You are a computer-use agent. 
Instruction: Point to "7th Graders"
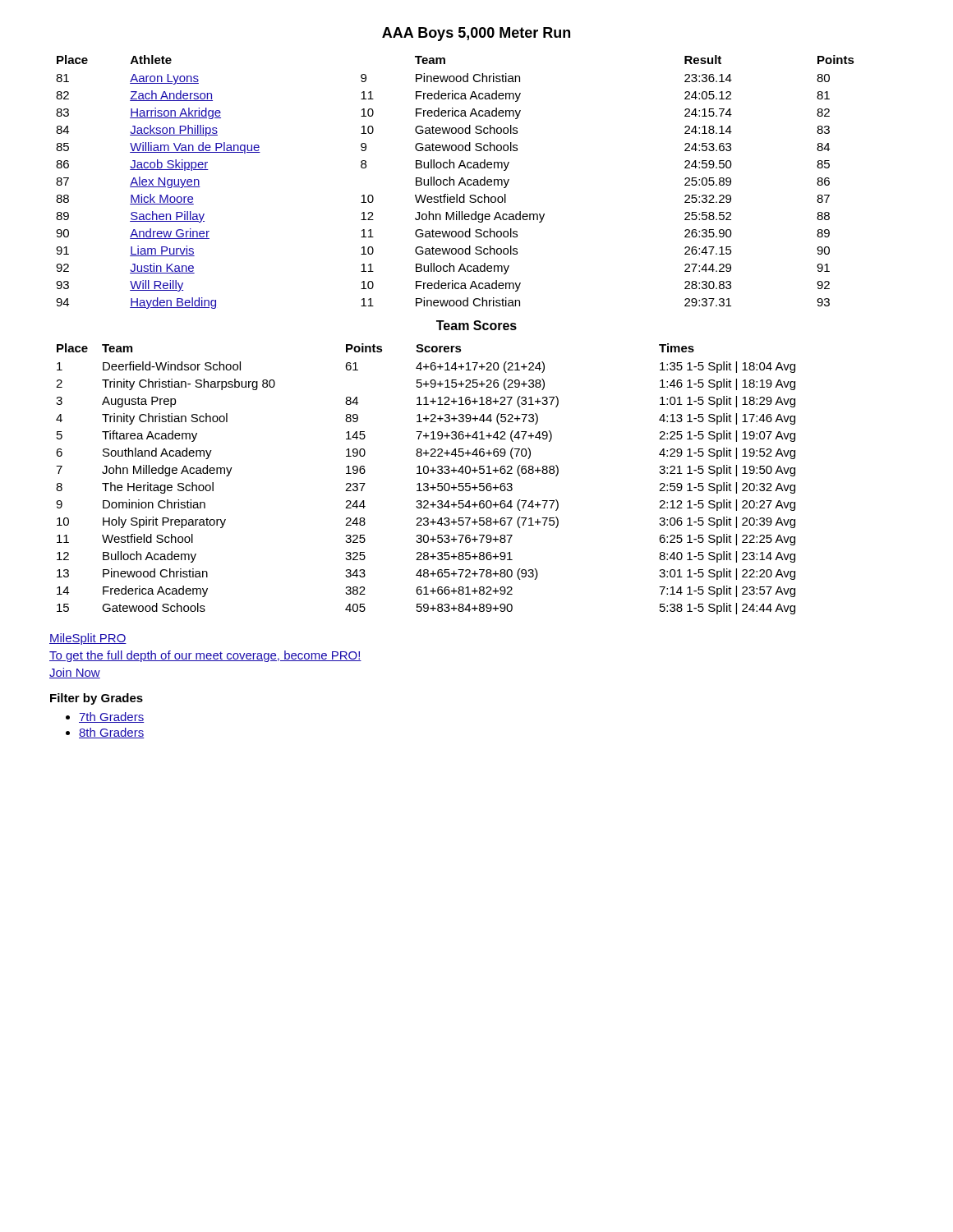point(111,717)
